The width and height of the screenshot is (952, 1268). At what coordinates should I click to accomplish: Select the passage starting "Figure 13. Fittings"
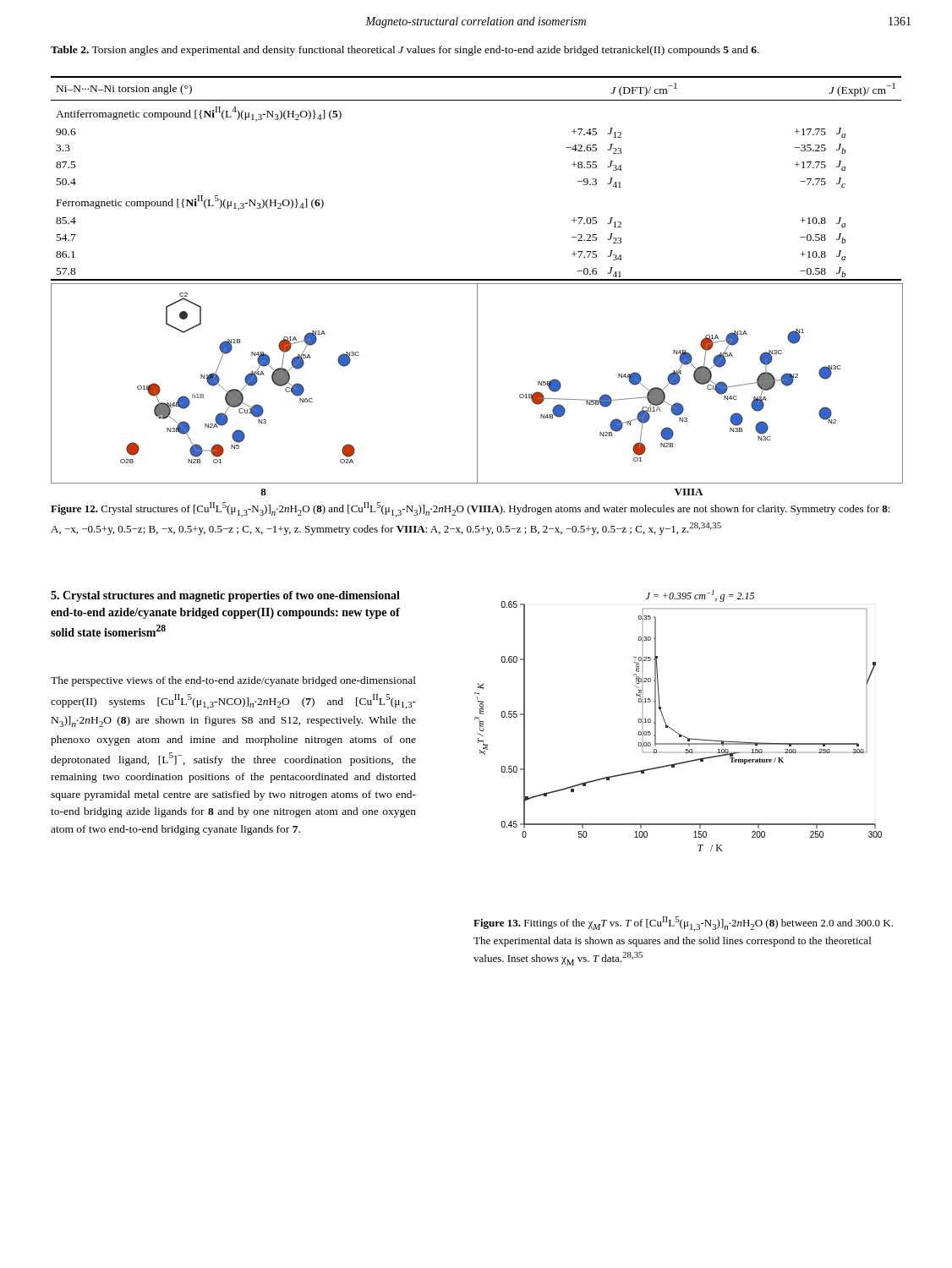coord(684,941)
